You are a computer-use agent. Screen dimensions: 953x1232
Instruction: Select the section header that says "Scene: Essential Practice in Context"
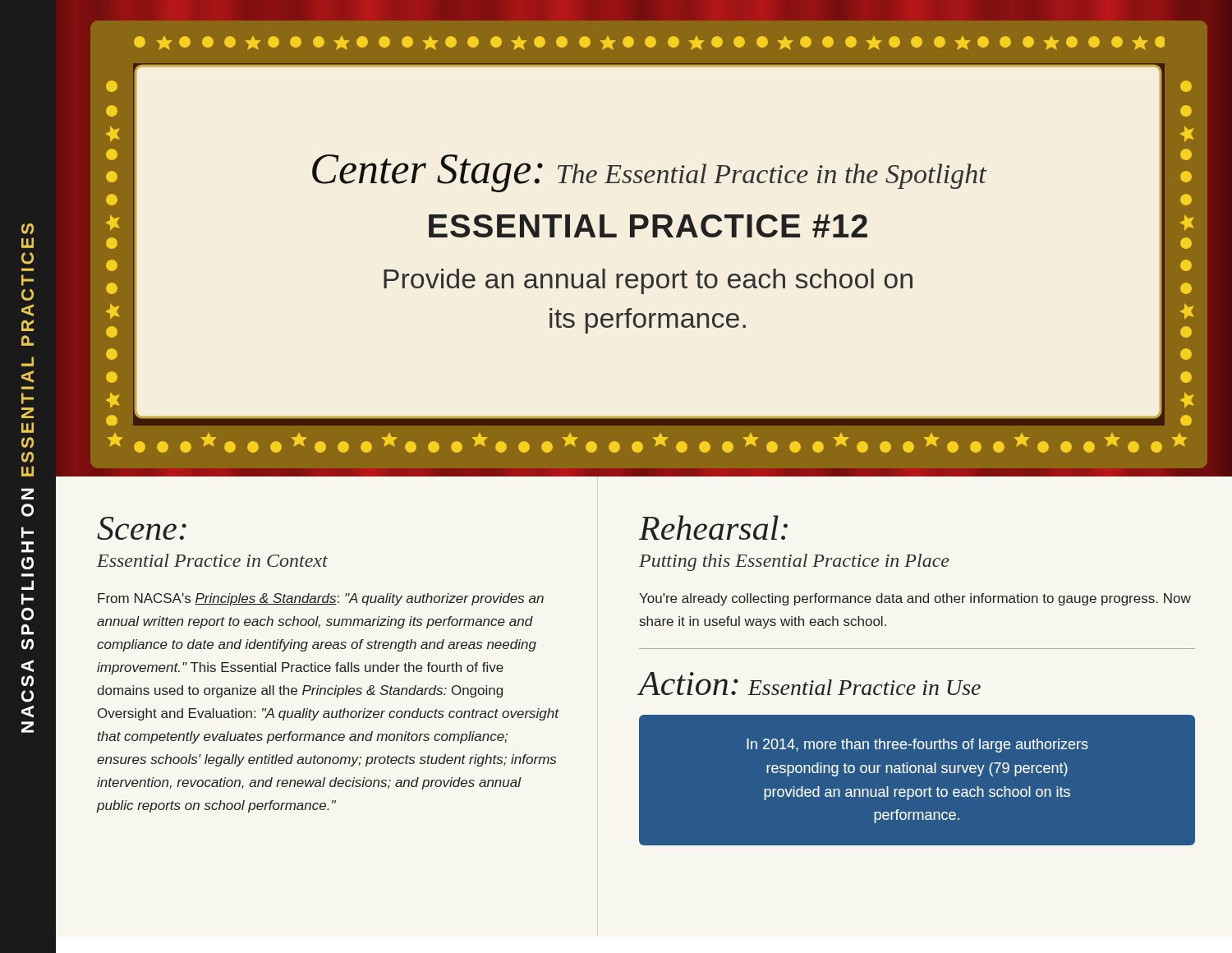click(x=142, y=528)
